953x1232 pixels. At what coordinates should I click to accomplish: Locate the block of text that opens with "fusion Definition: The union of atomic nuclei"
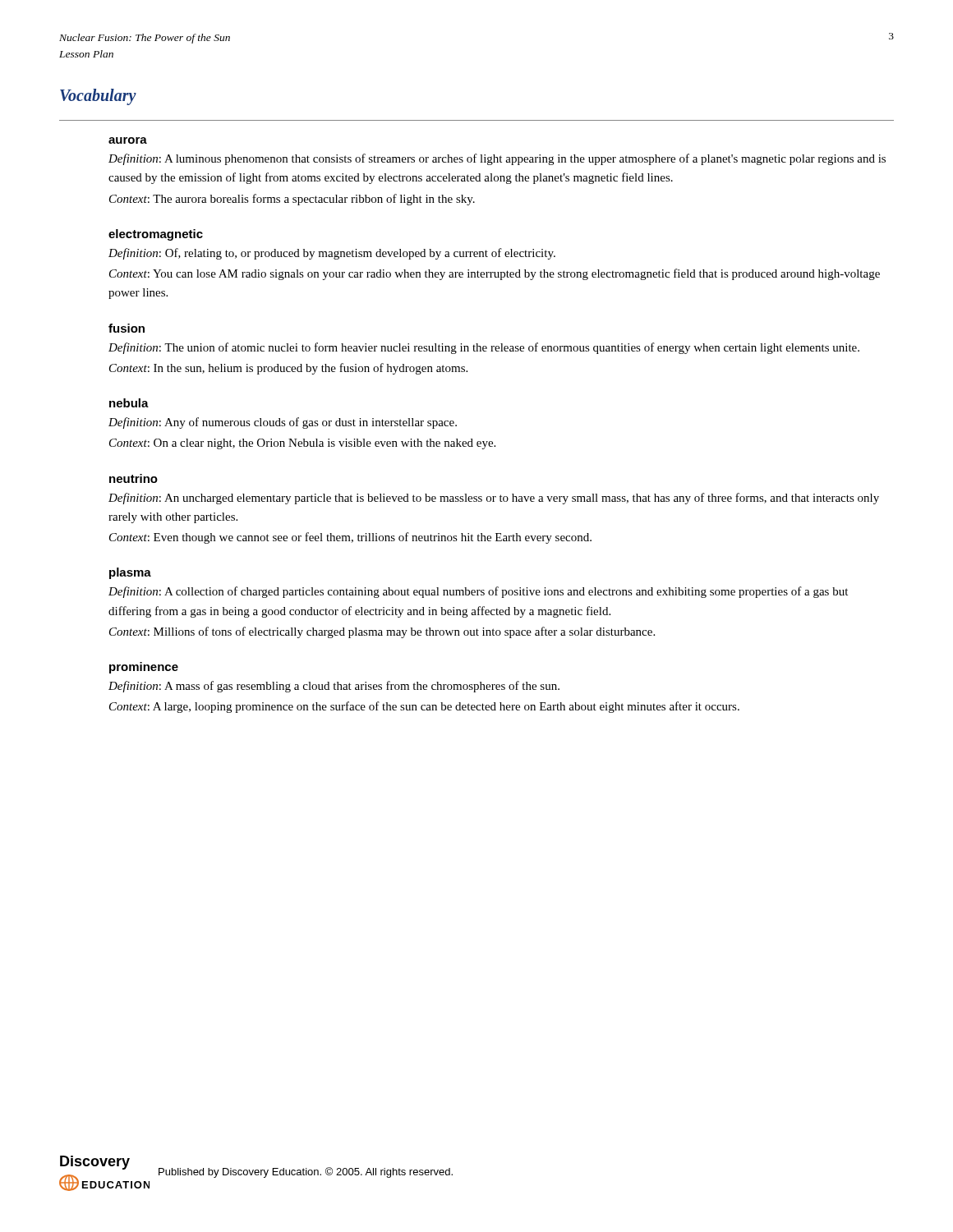click(x=501, y=349)
